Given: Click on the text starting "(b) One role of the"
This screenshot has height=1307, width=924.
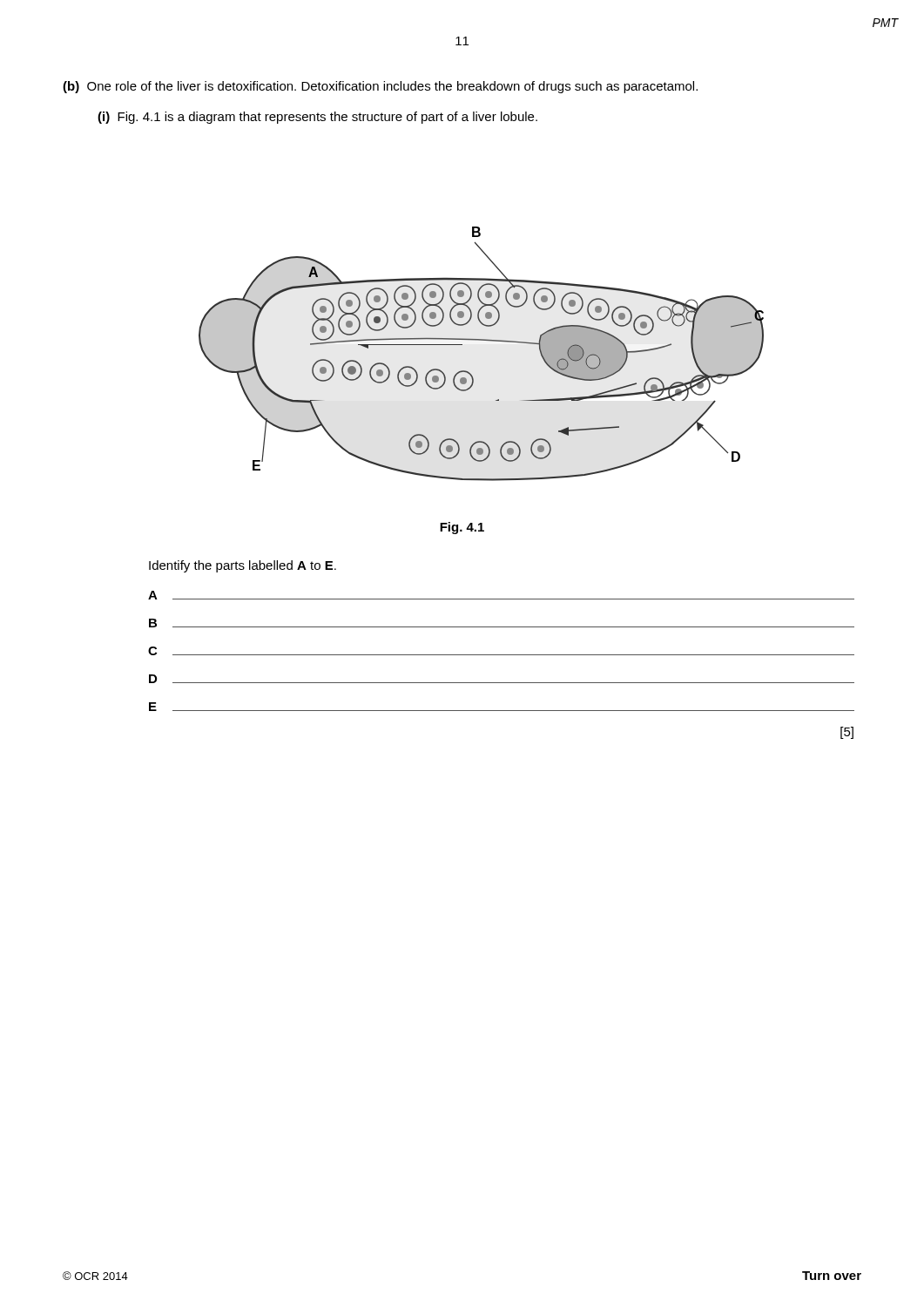Looking at the screenshot, I should (467, 101).
